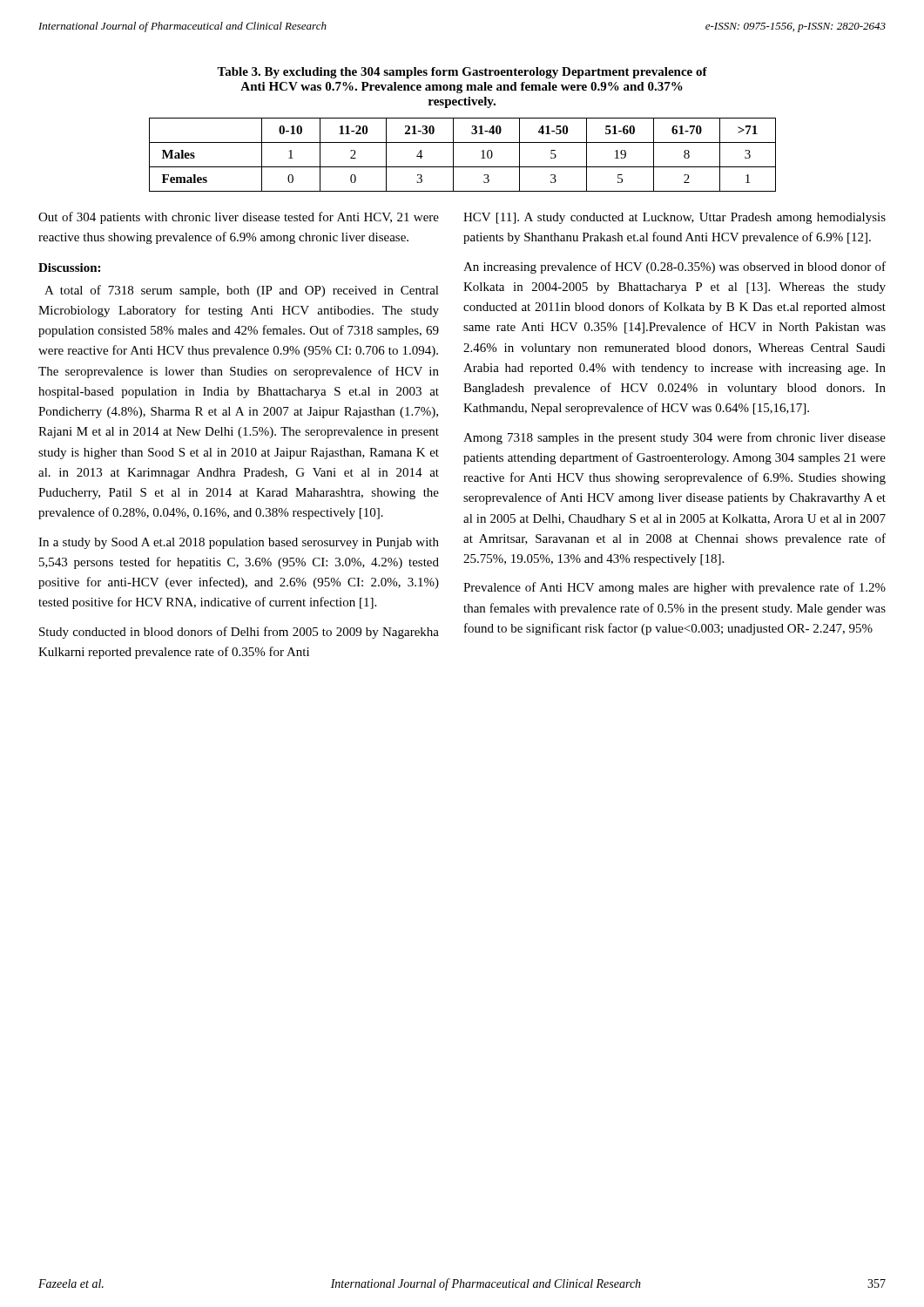Locate the text block starting "A total of 7318 serum sample, both"

coord(239,401)
